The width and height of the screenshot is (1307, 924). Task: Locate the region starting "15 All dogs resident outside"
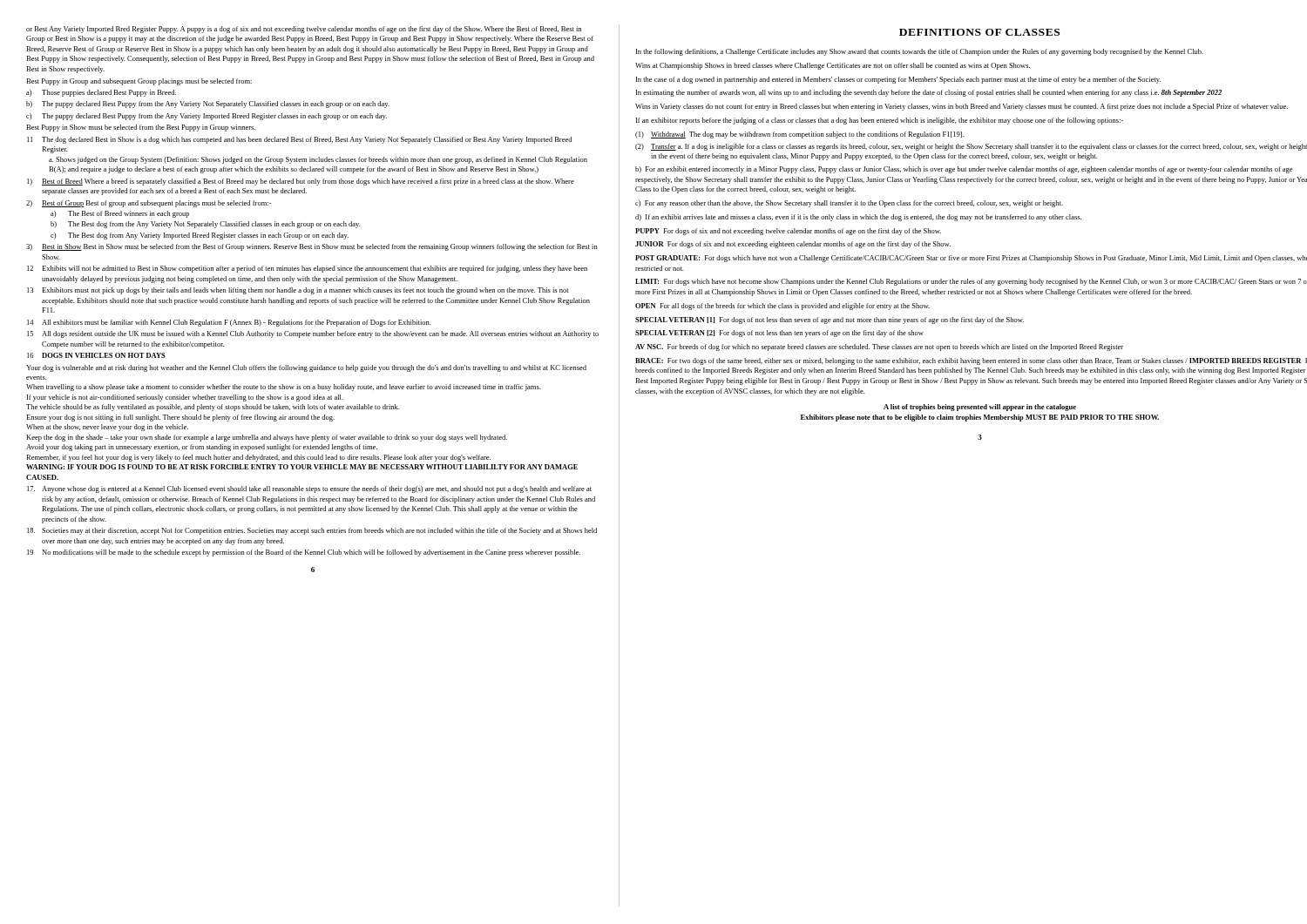(313, 339)
